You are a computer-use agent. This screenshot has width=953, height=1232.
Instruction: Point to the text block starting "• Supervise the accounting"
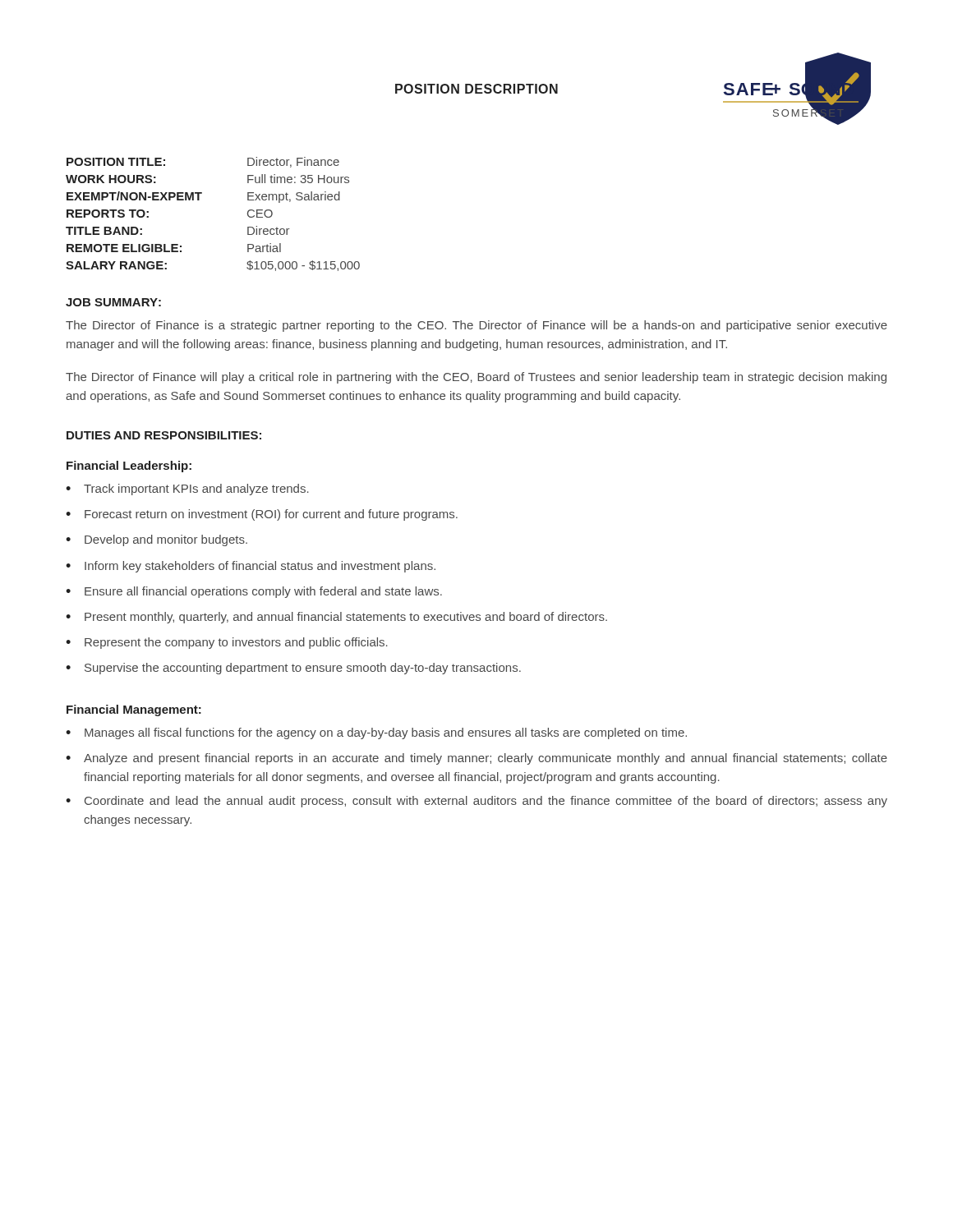pyautogui.click(x=476, y=668)
